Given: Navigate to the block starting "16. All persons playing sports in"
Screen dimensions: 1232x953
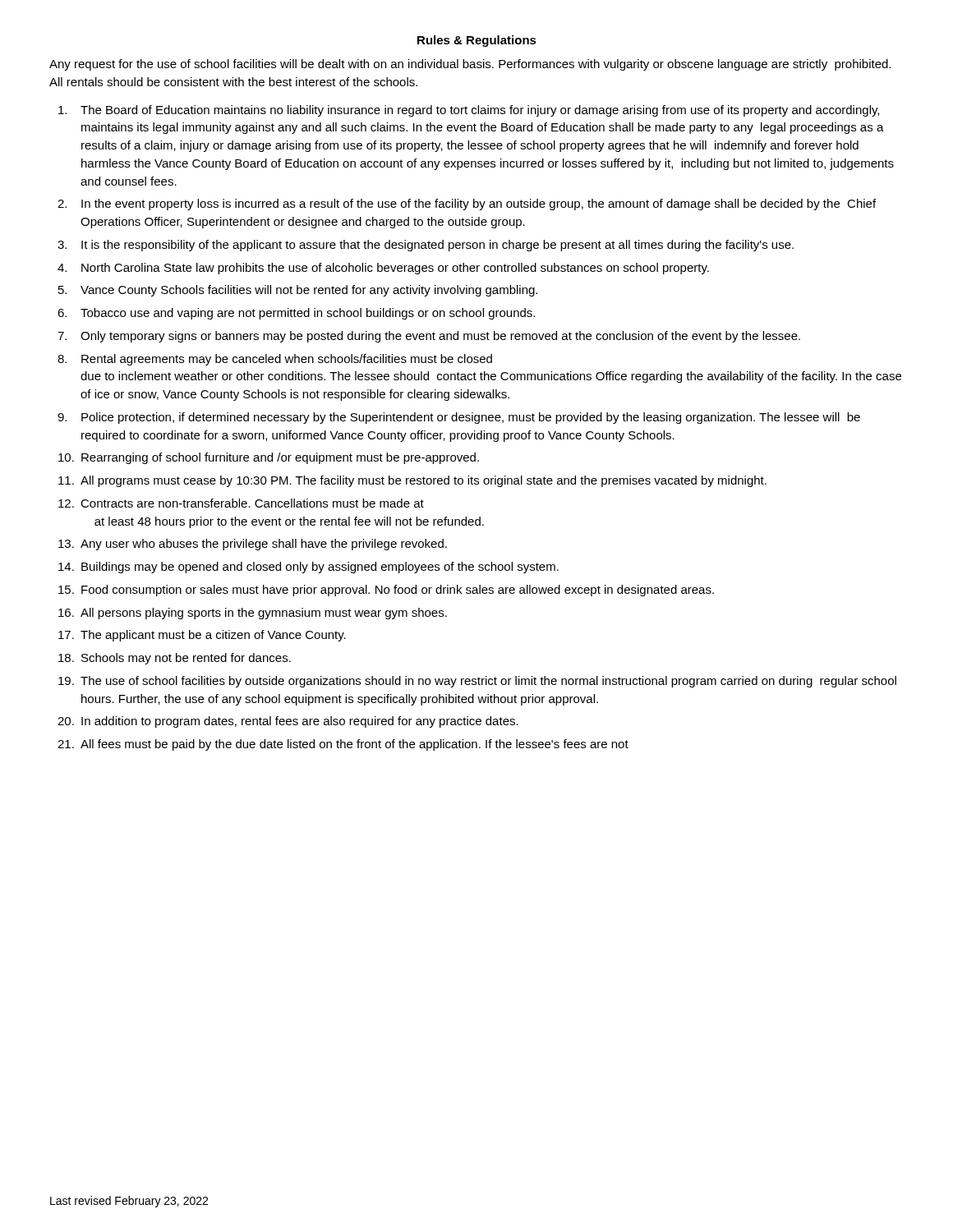Looking at the screenshot, I should 253,614.
